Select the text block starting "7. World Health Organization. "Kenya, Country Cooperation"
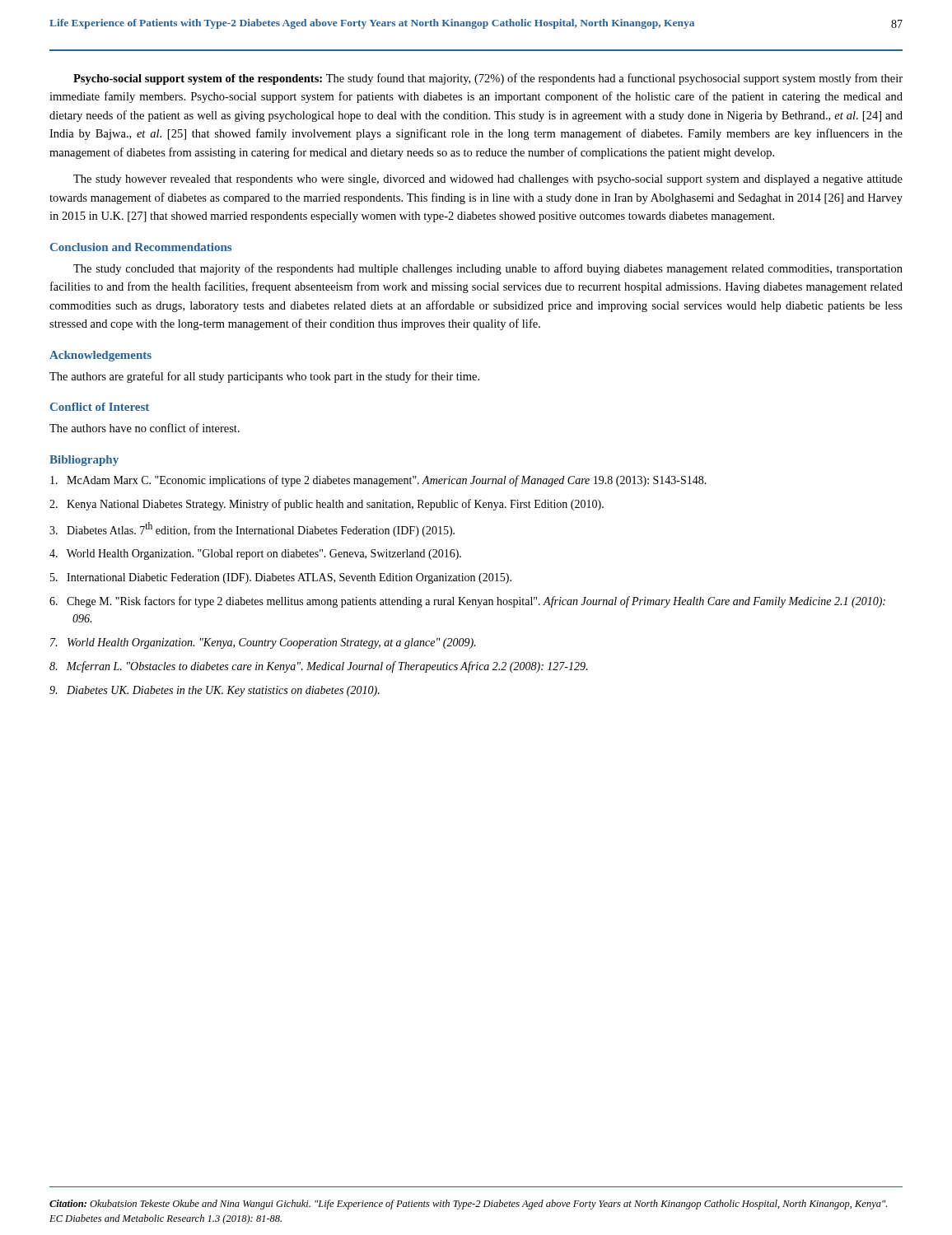 click(x=263, y=643)
